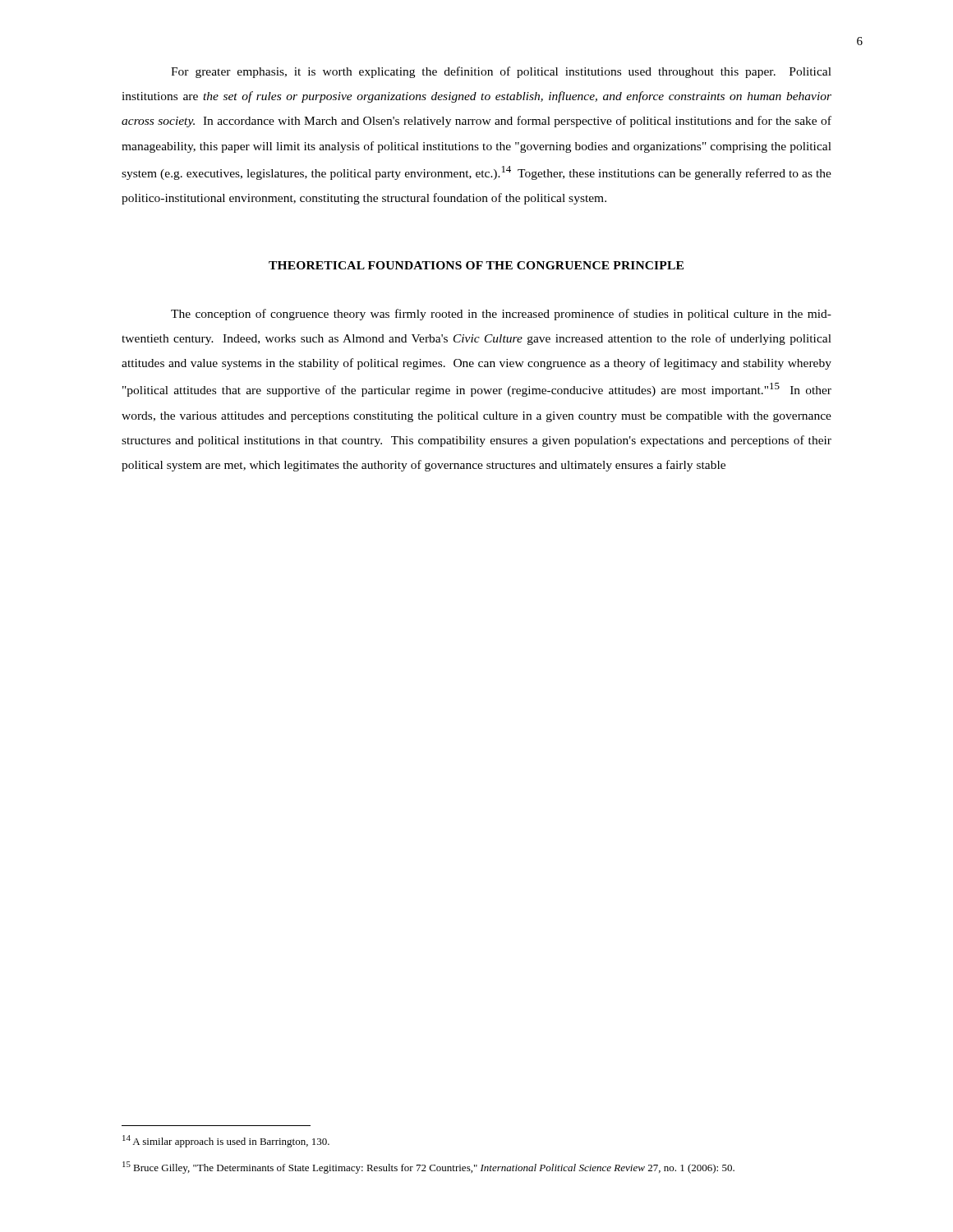Find the text block containing "For greater emphasis,"

tap(476, 134)
